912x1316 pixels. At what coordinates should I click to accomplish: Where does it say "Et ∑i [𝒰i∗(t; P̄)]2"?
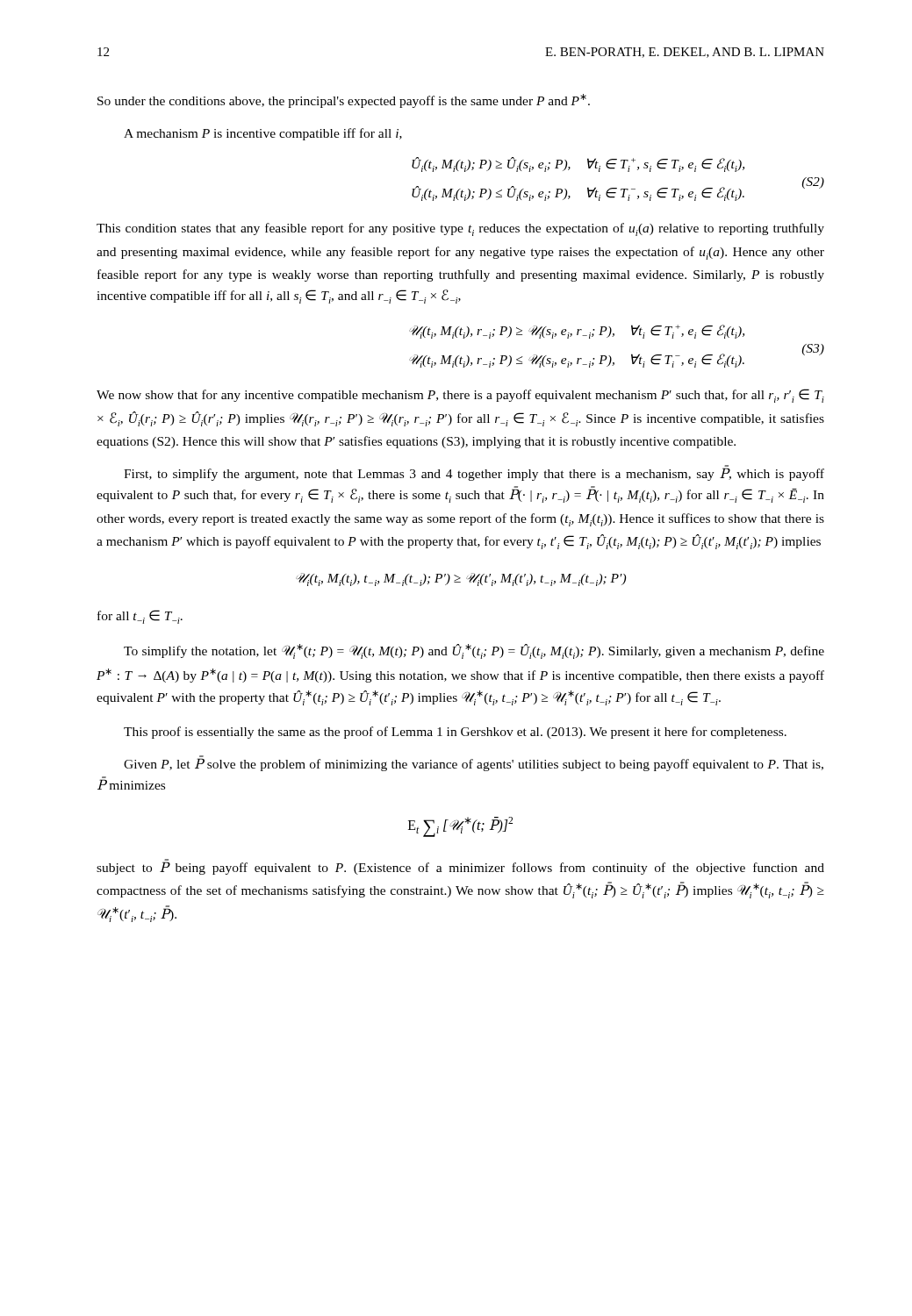pos(460,826)
